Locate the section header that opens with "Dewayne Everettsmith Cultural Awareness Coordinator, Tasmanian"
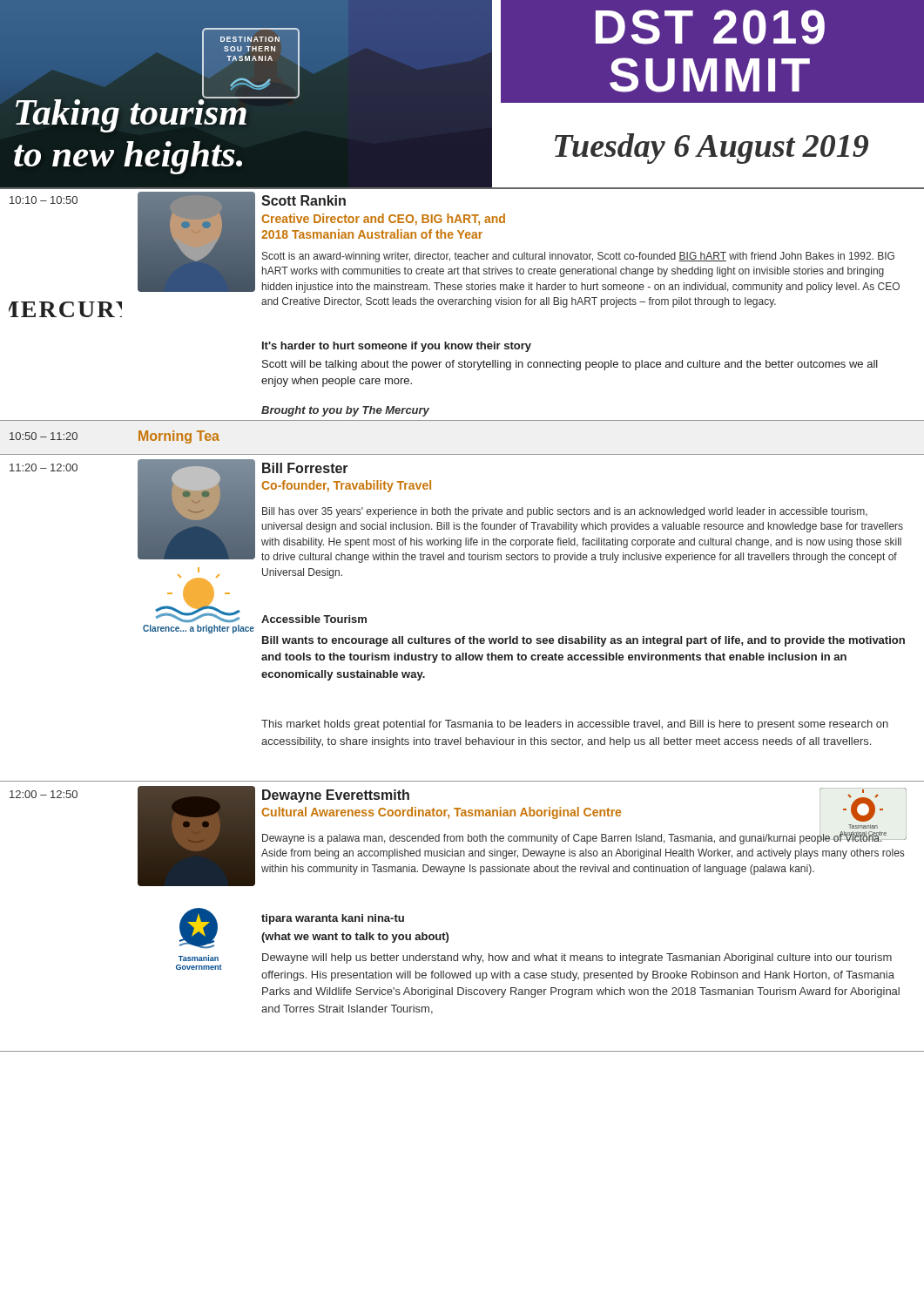 (534, 803)
